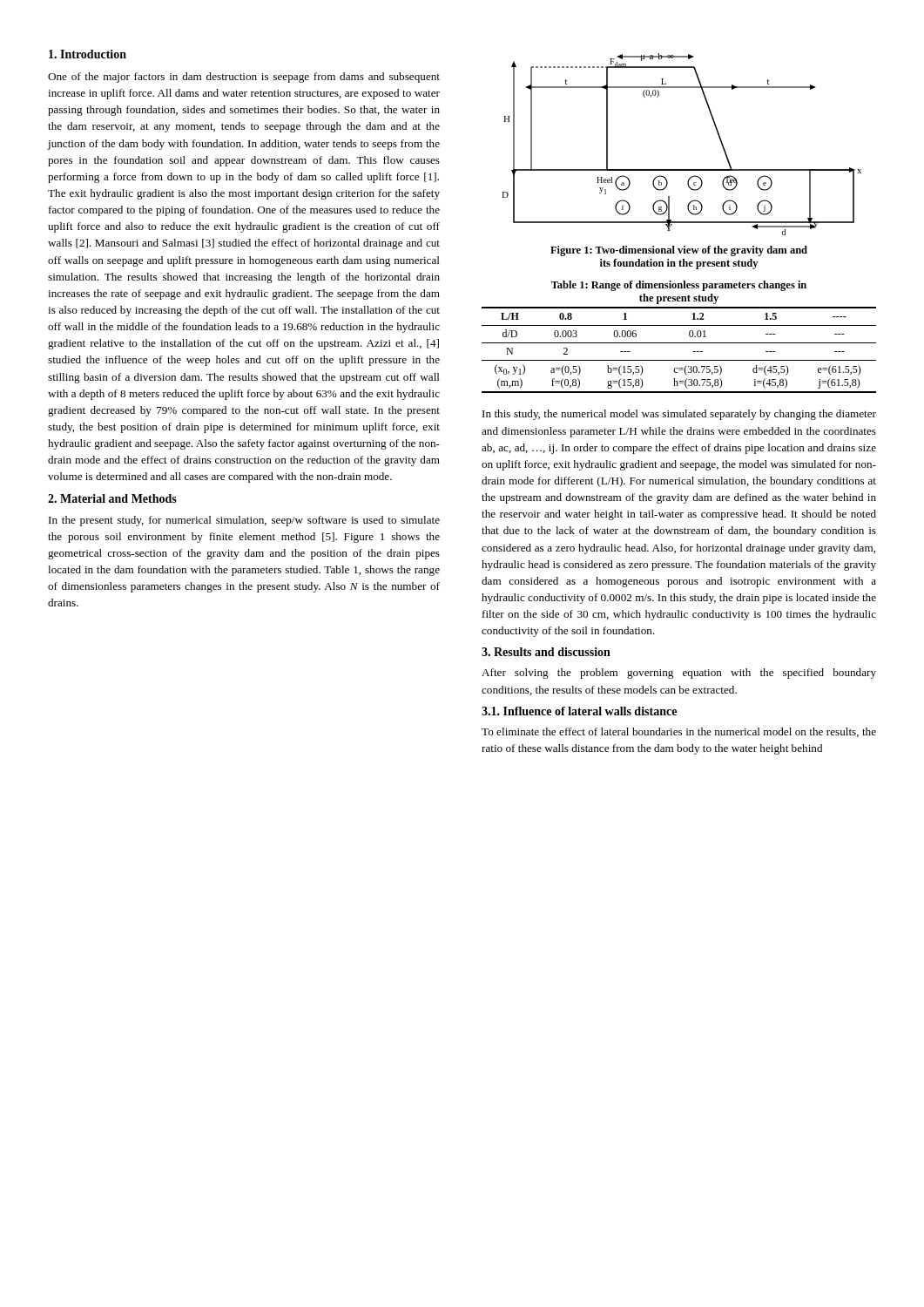Click the passage that begins "In the present study,"
Image resolution: width=924 pixels, height=1307 pixels.
pyautogui.click(x=244, y=561)
